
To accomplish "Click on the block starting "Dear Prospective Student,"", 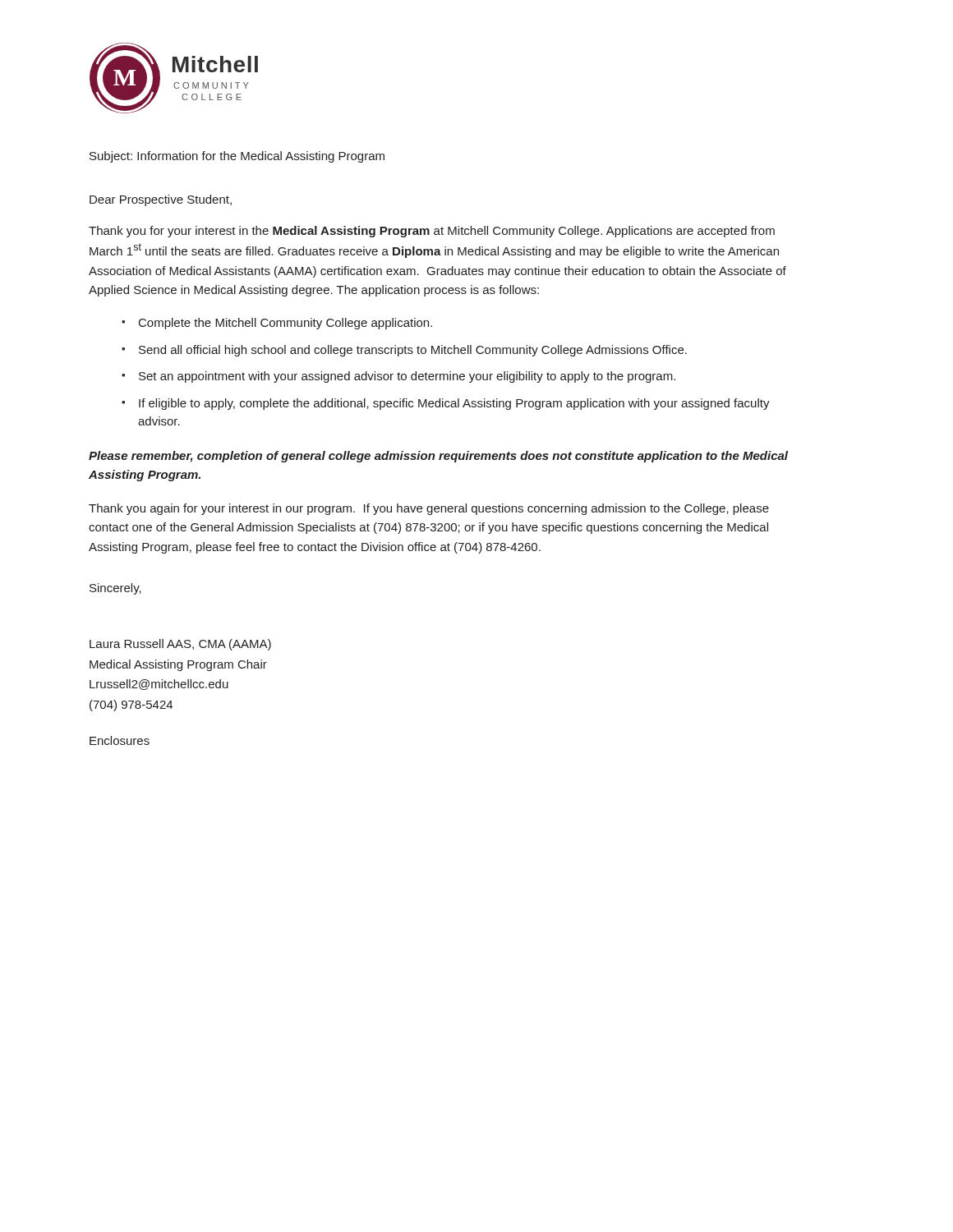I will [161, 199].
